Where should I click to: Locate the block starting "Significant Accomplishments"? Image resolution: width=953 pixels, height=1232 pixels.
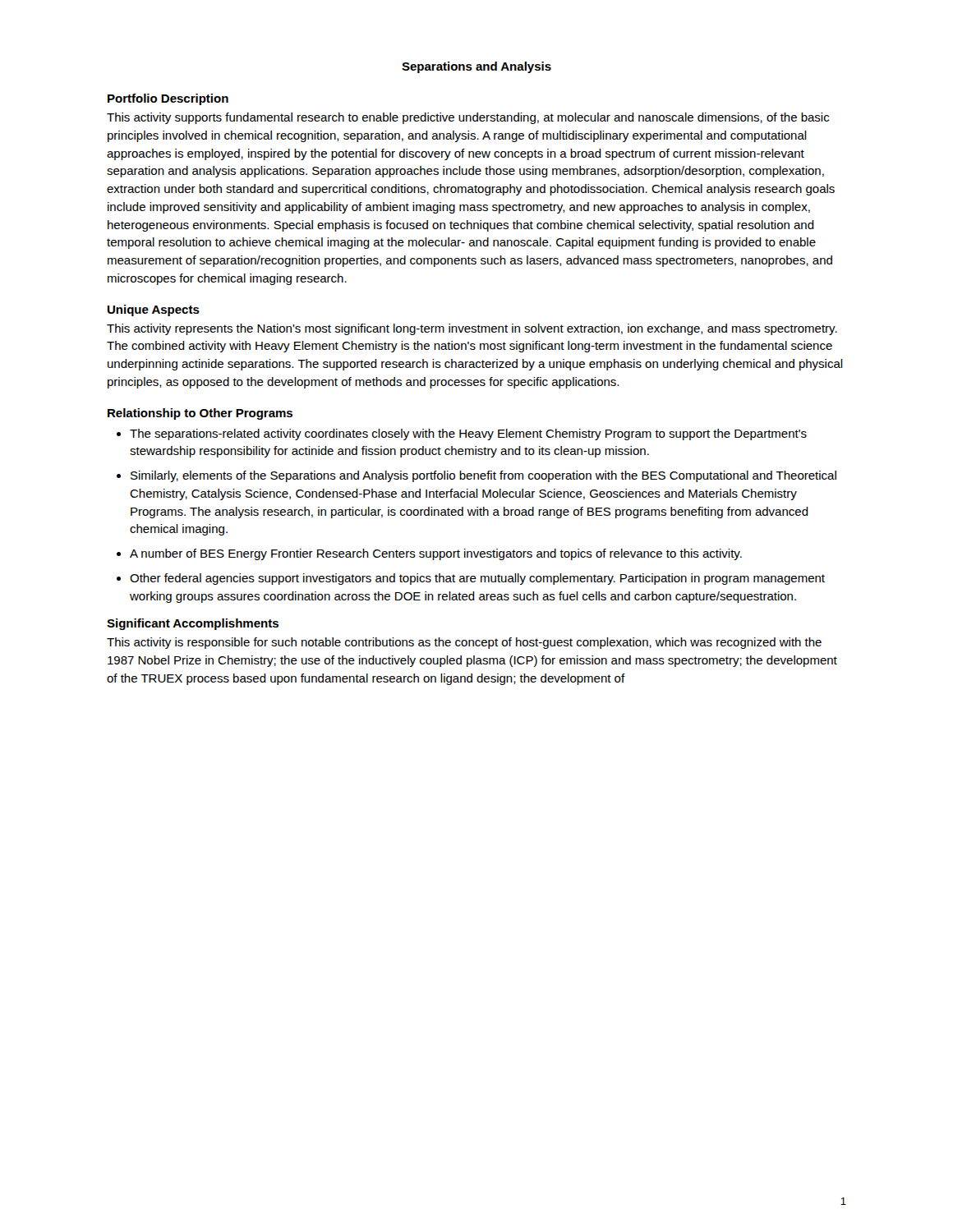pos(193,623)
